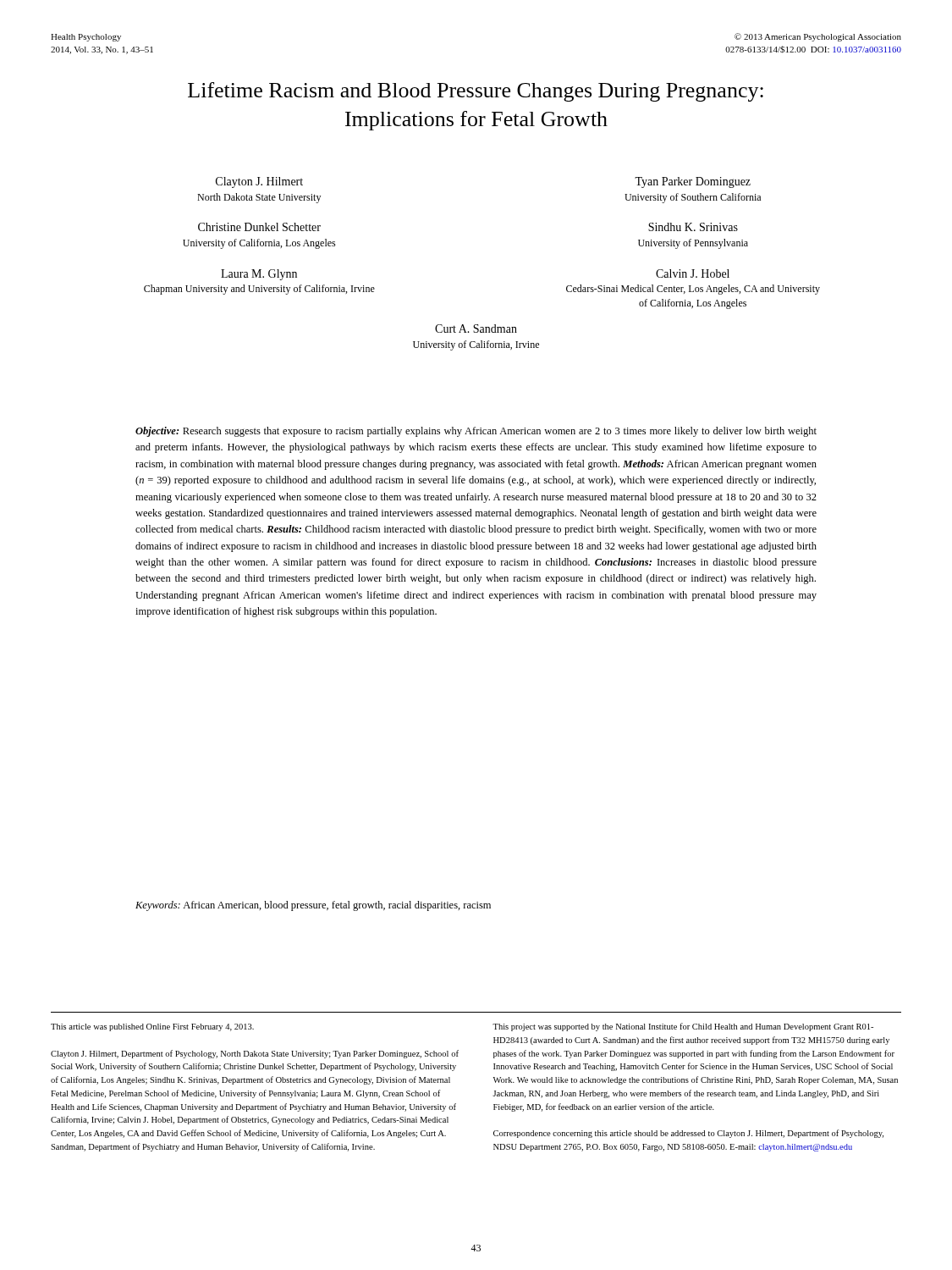Locate the title that reads "Lifetime Racism and Blood Pressure Changes During Pregnancy:Implications"

(476, 105)
